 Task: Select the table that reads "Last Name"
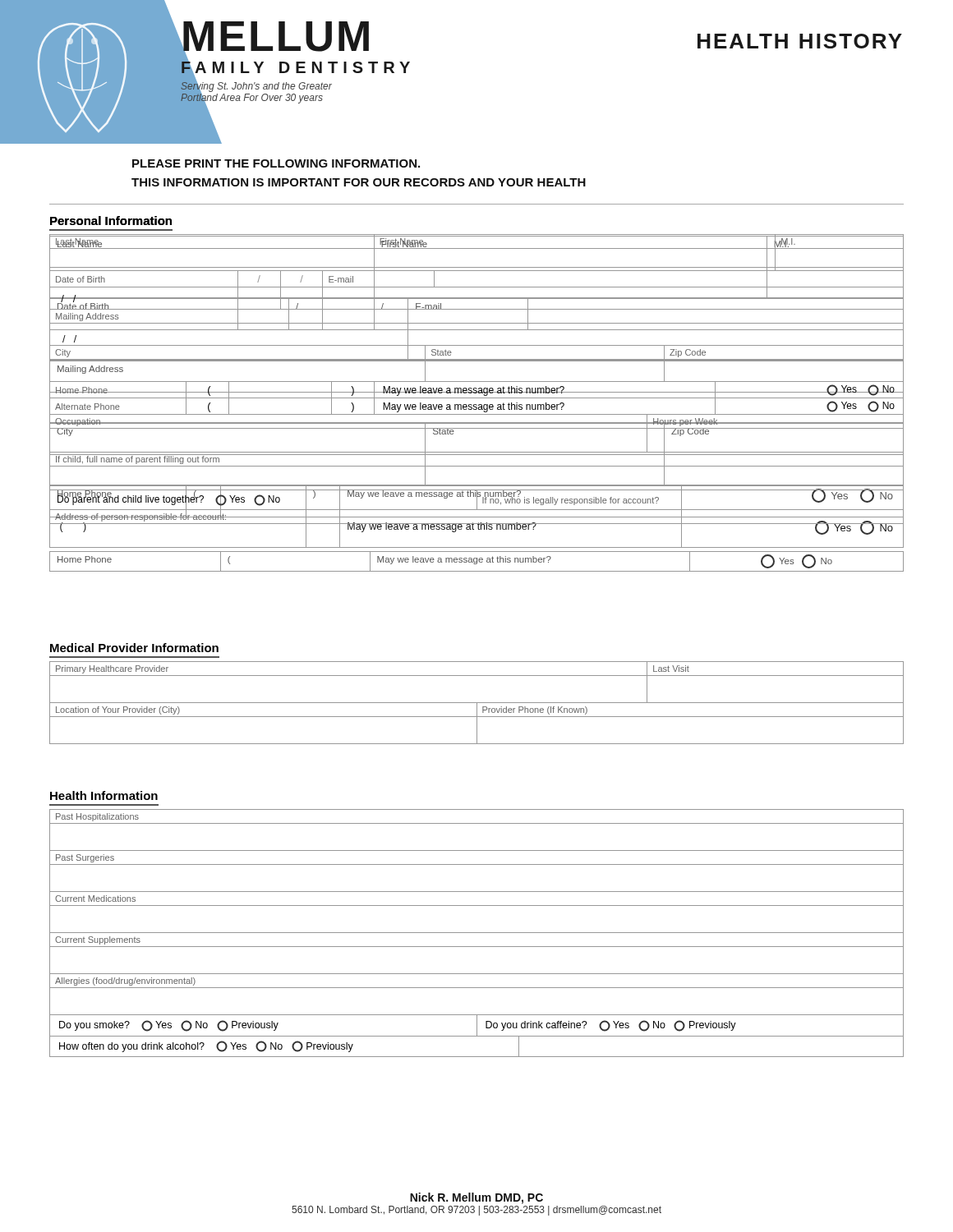(x=476, y=267)
